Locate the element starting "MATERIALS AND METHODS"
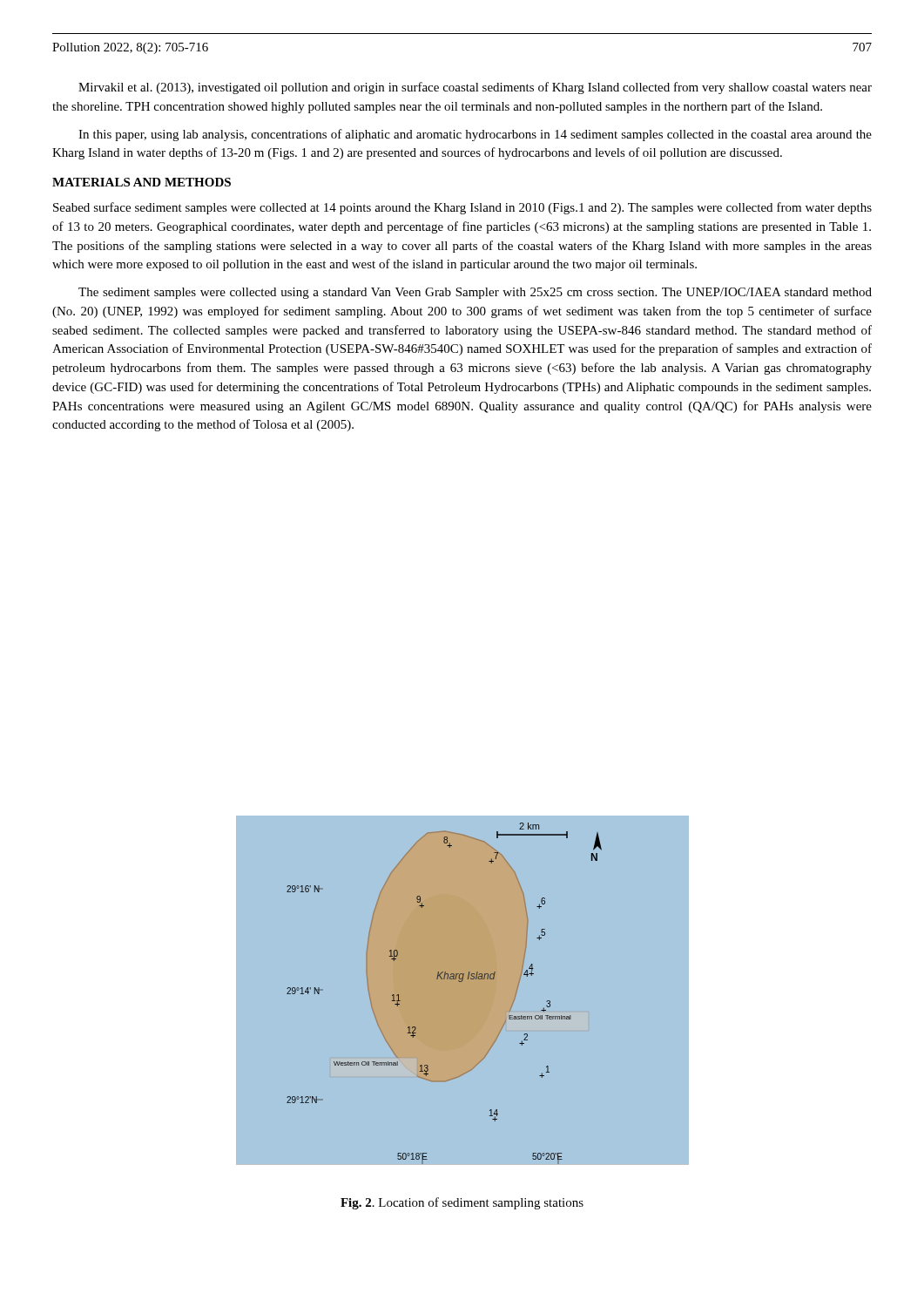This screenshot has height=1307, width=924. pos(142,182)
